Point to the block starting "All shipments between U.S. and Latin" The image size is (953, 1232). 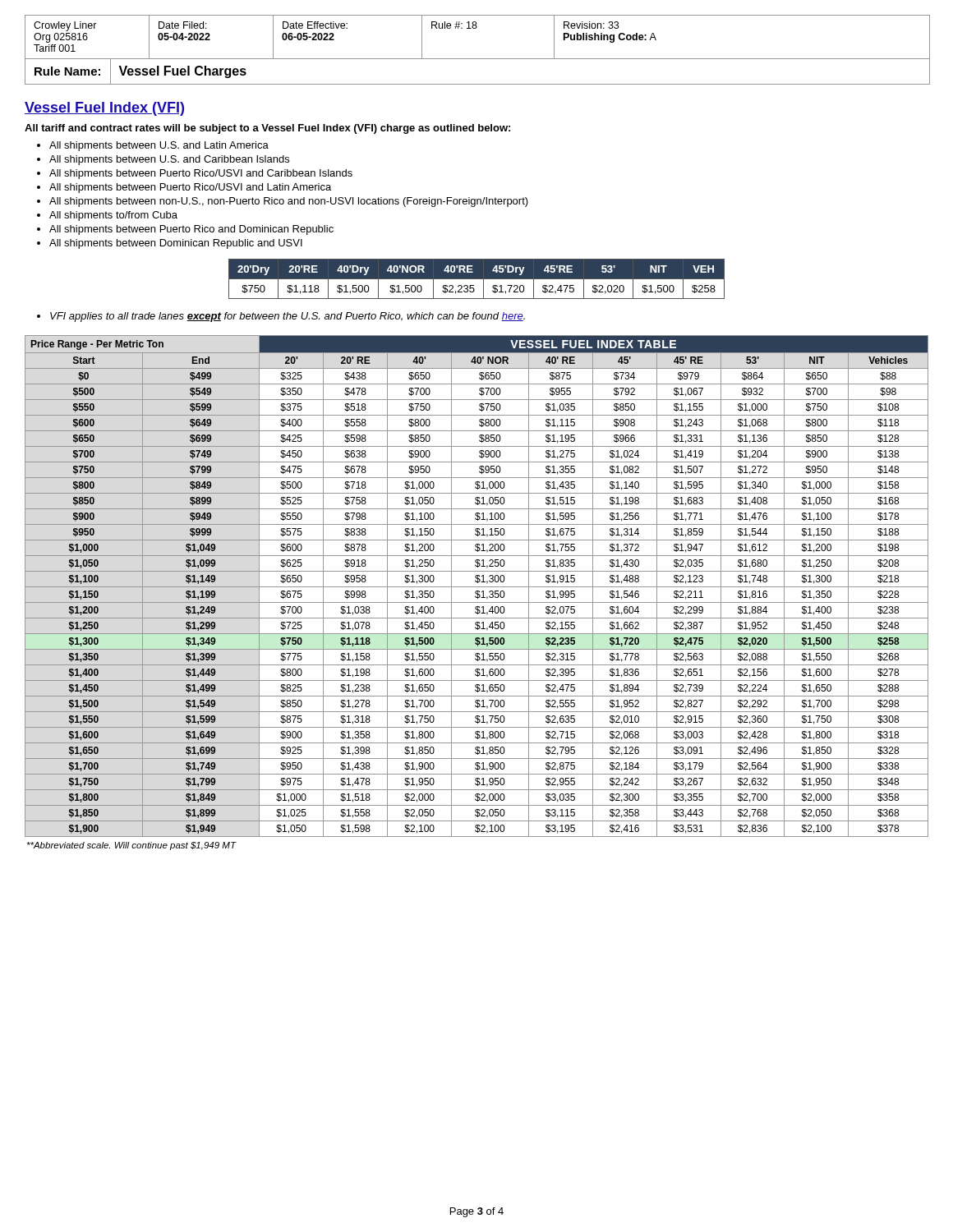pos(159,145)
